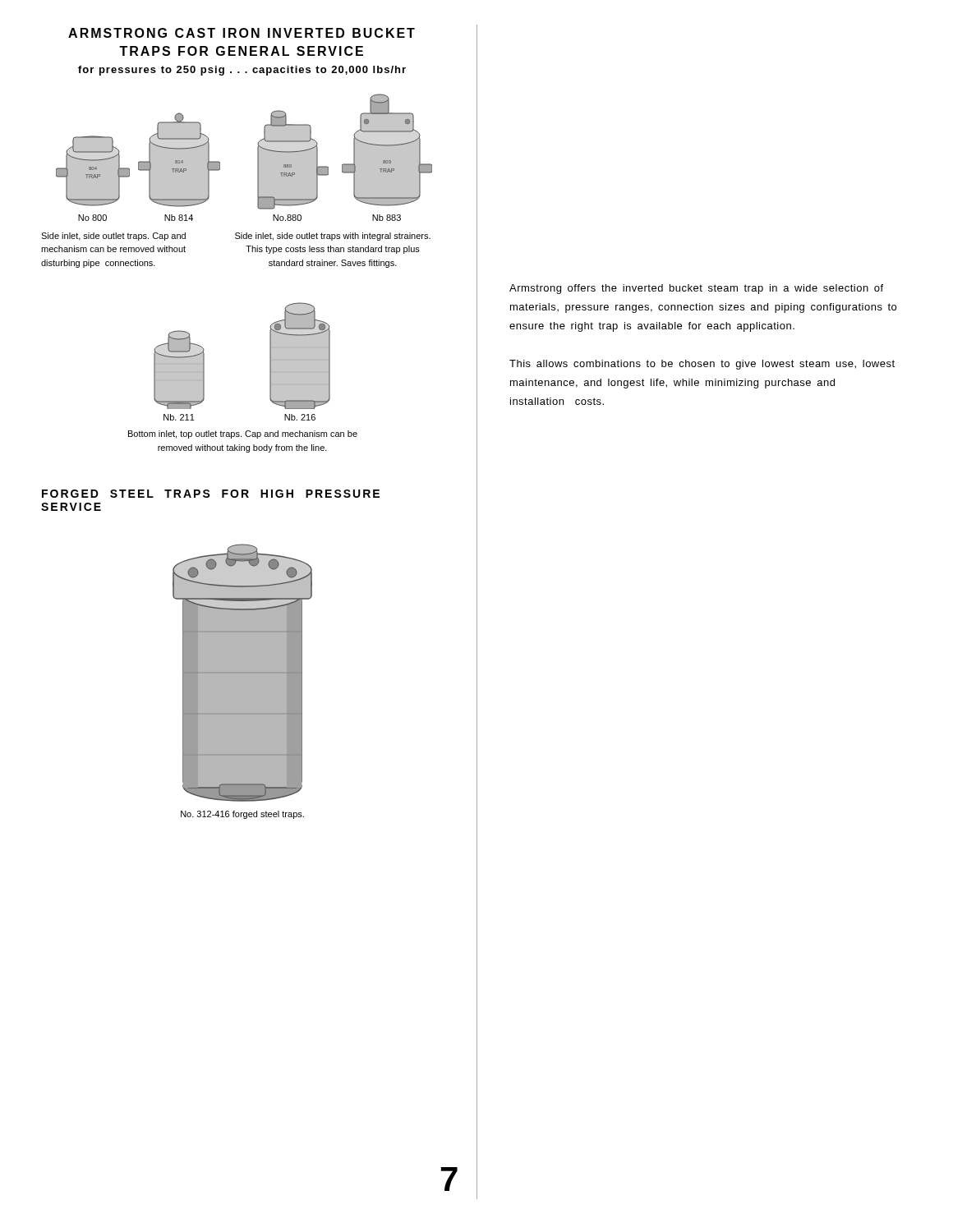Viewport: 953px width, 1232px height.
Task: Find the block starting "FORGED STEEL TRAPS FOR HIGH PRESSURE SERVICE"
Action: coord(214,500)
